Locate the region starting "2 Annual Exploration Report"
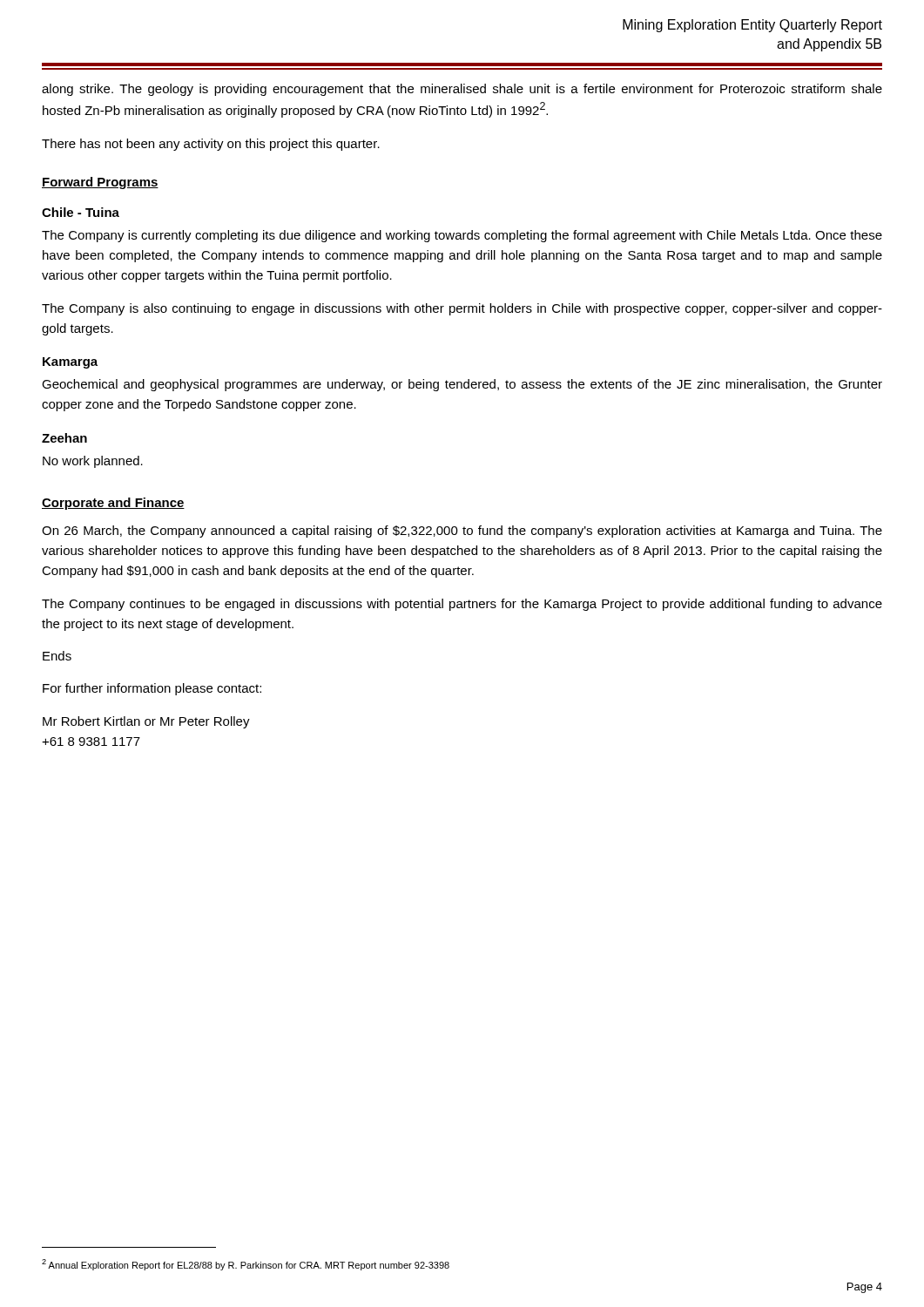Screen dimensions: 1307x924 [246, 1264]
